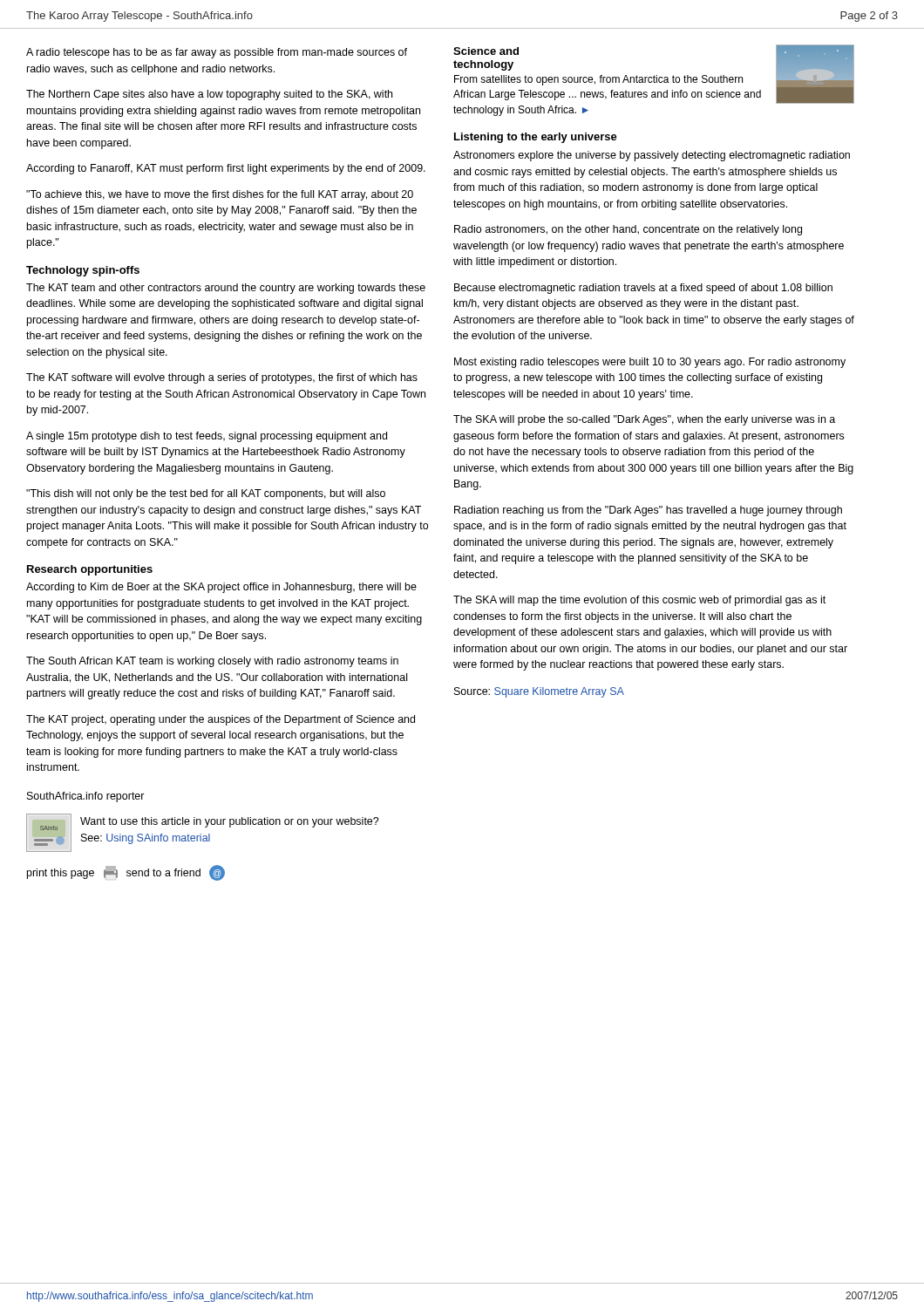Select the text block that reads "Radiation reaching us from"
This screenshot has width=924, height=1308.
[x=650, y=542]
